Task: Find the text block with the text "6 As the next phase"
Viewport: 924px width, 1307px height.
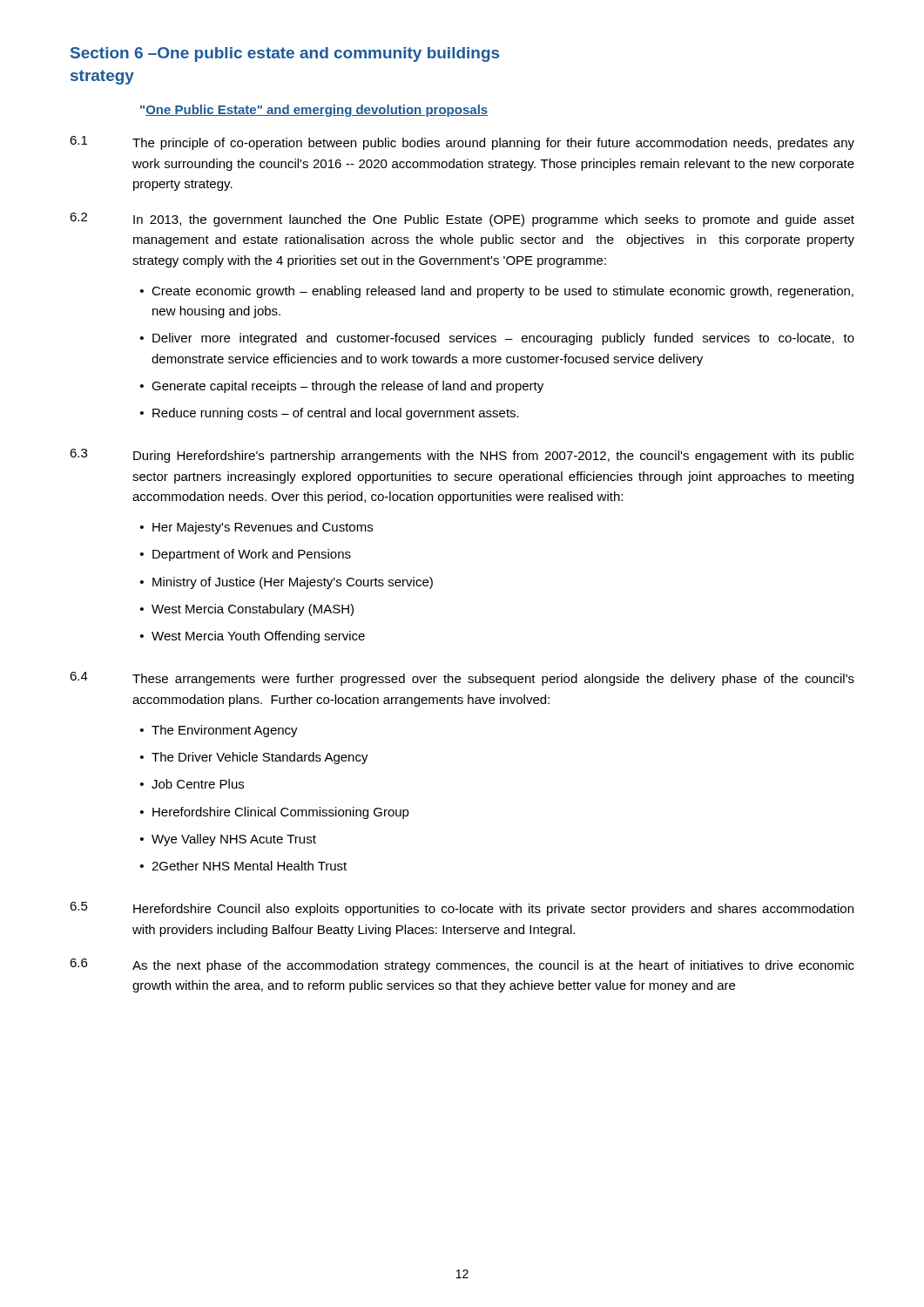Action: [462, 975]
